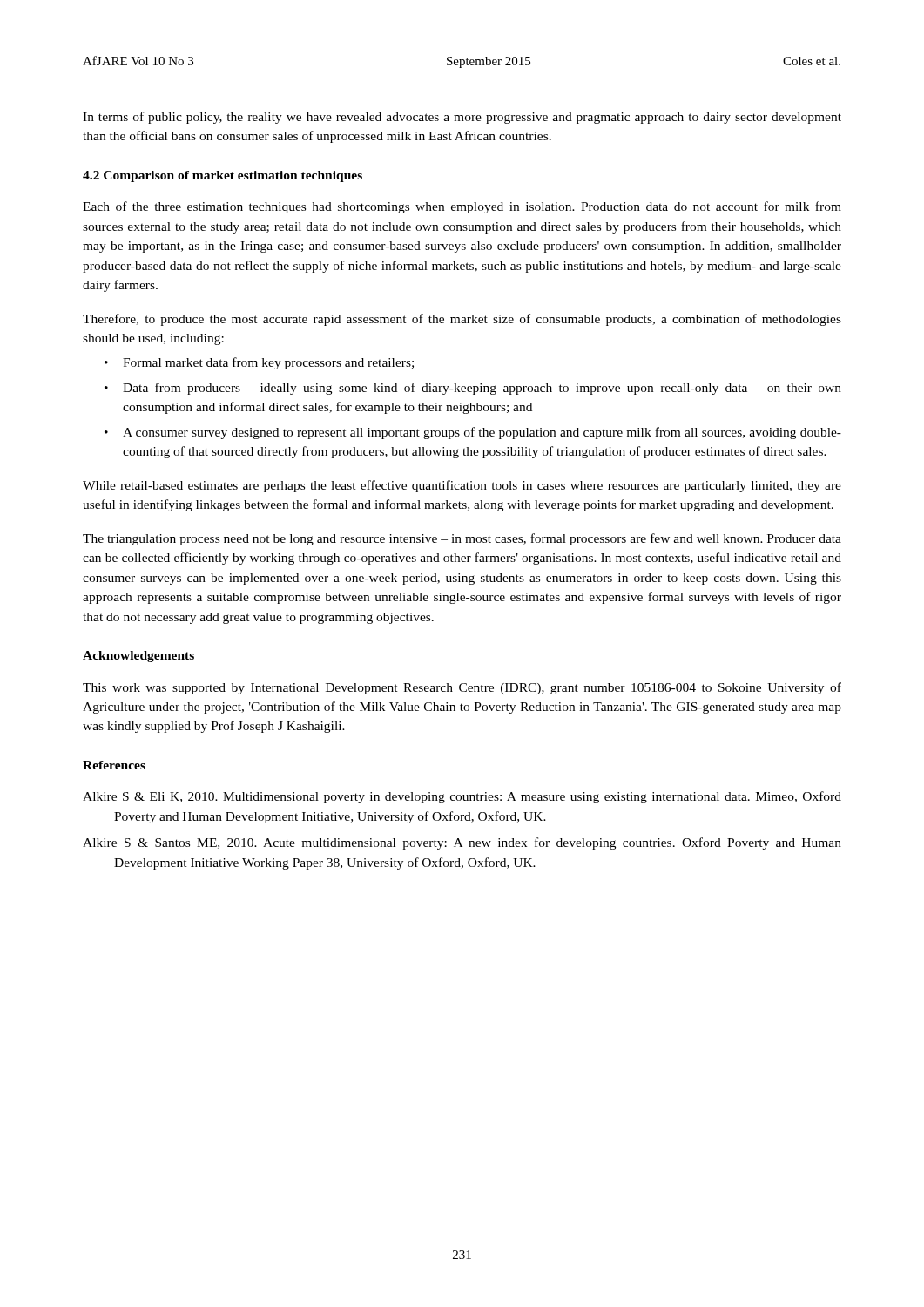Click on the element starting "• Data from producers – ideally"
This screenshot has width=924, height=1307.
(x=472, y=398)
